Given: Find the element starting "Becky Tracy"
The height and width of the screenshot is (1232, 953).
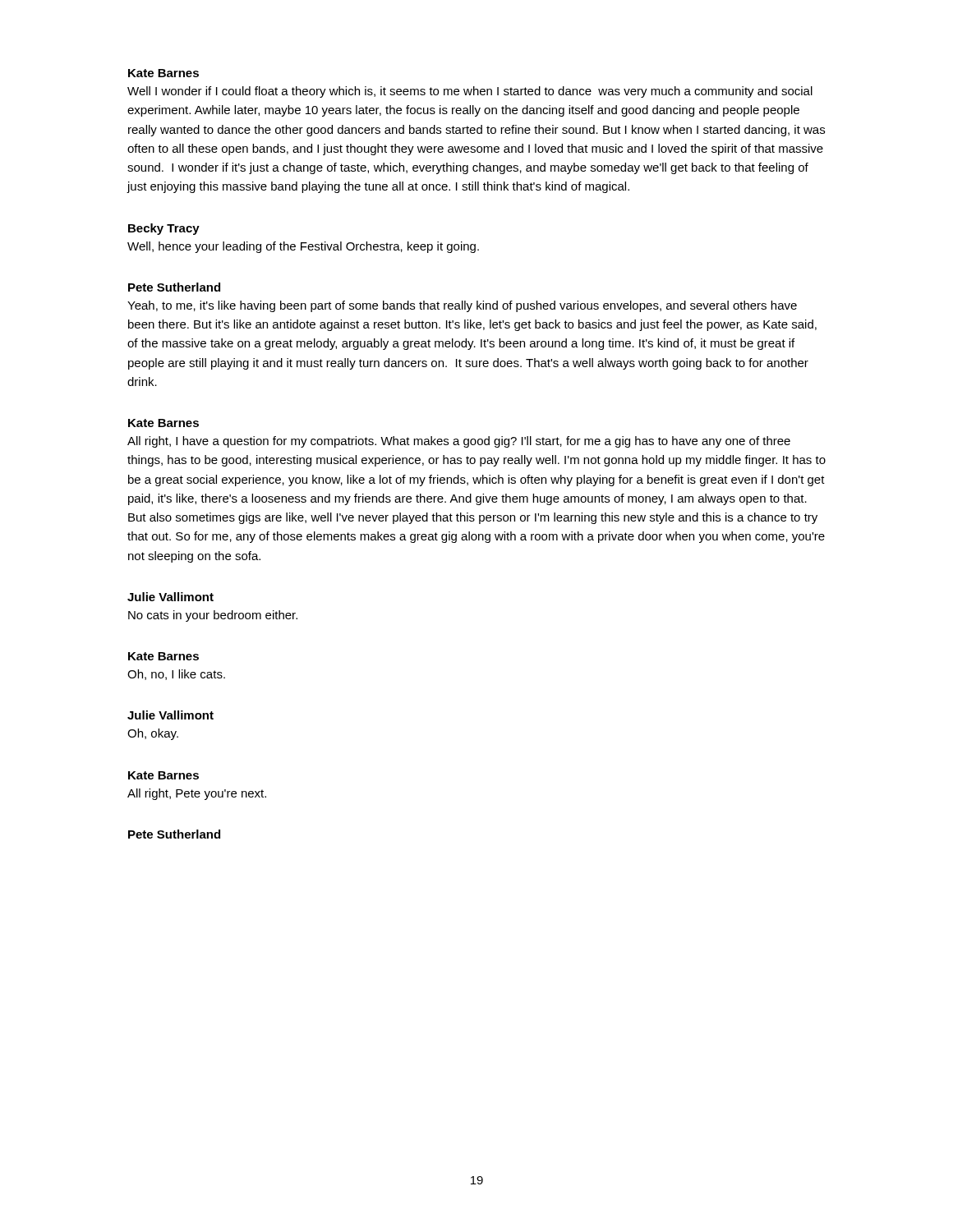Looking at the screenshot, I should (163, 227).
